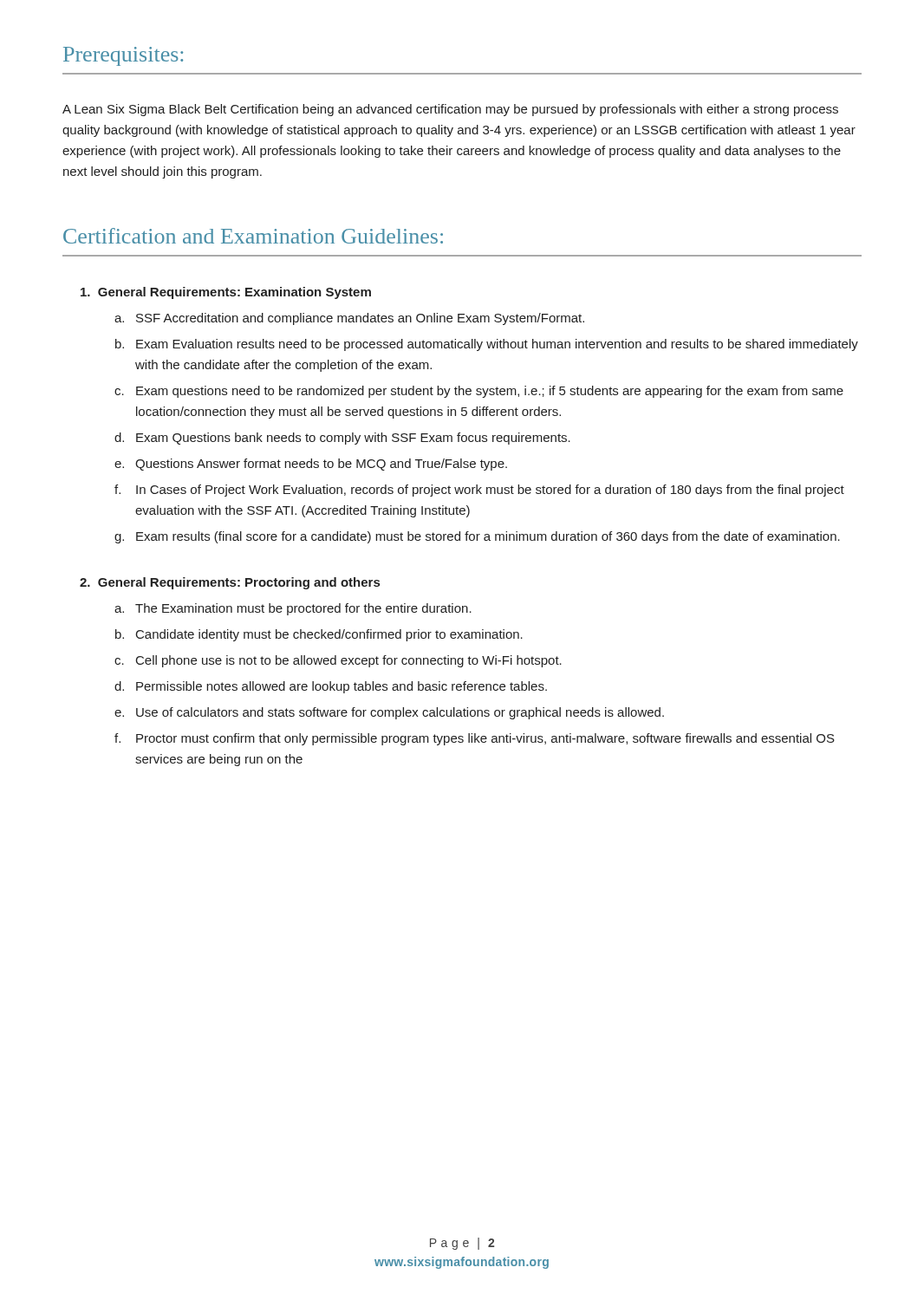Click on the list item containing "General Requirements: Examination System"
Viewport: 924px width, 1300px height.
click(x=226, y=292)
